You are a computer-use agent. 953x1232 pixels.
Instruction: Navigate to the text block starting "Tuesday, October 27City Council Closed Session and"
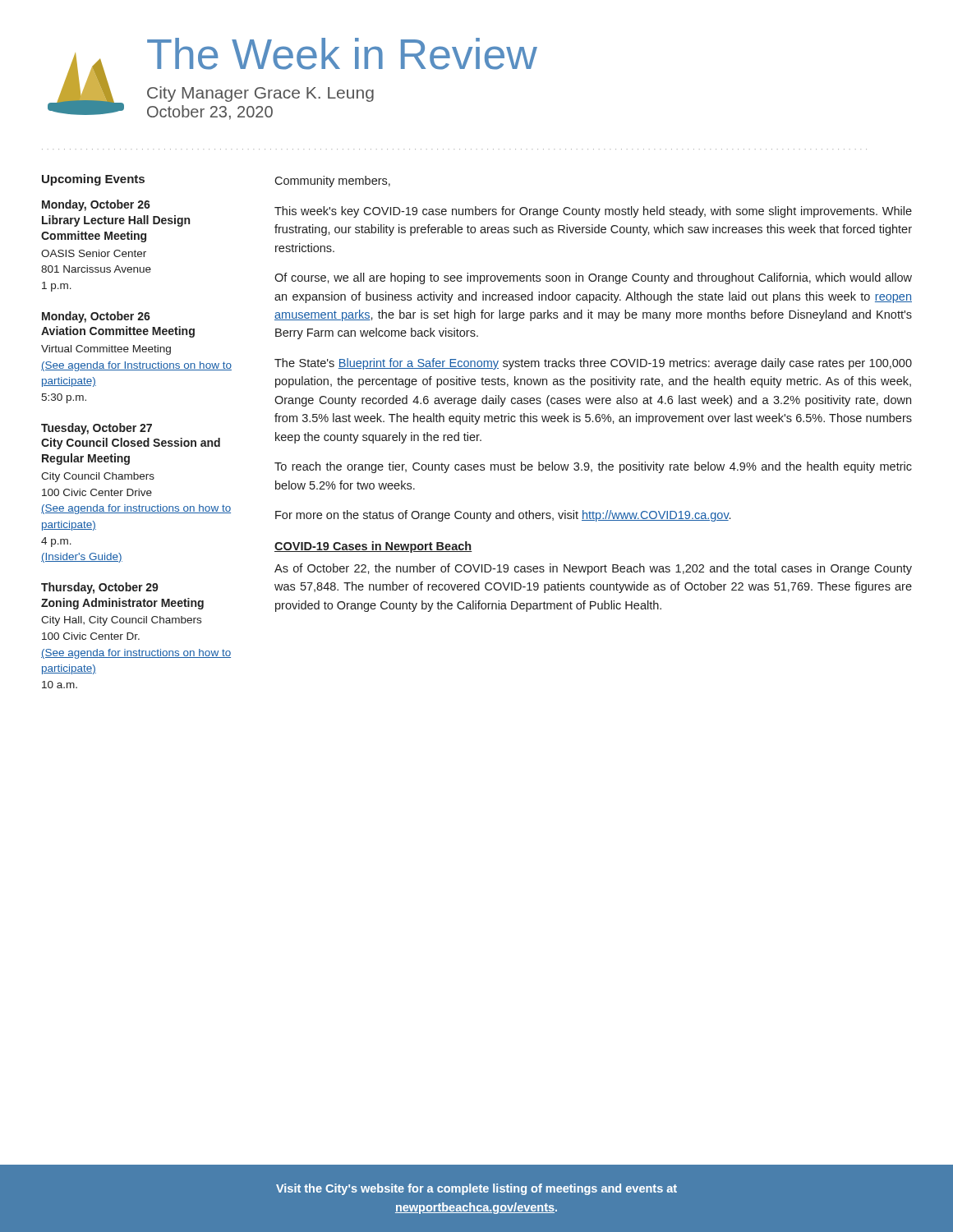[143, 492]
